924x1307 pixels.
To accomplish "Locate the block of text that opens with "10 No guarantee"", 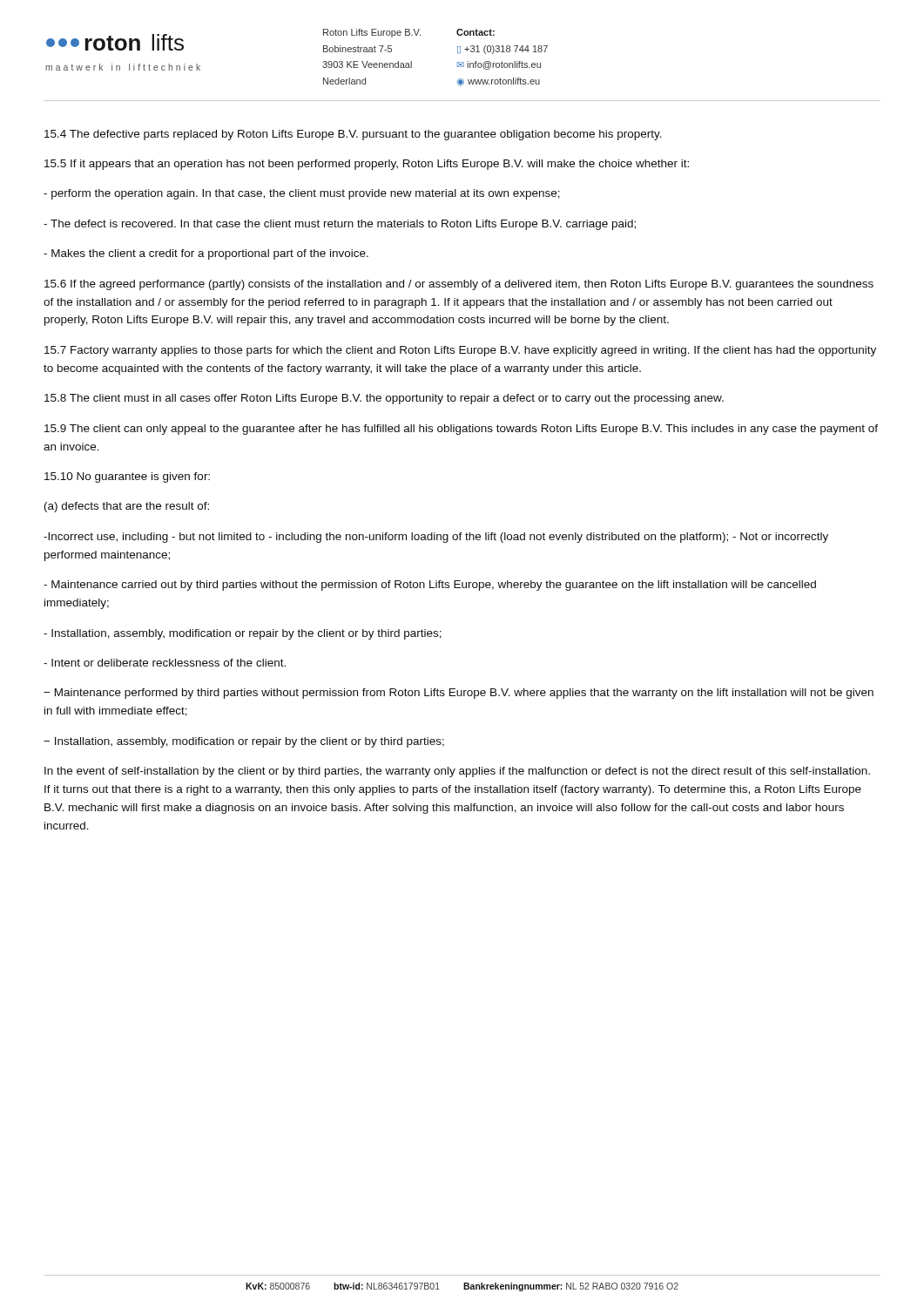I will [x=127, y=477].
